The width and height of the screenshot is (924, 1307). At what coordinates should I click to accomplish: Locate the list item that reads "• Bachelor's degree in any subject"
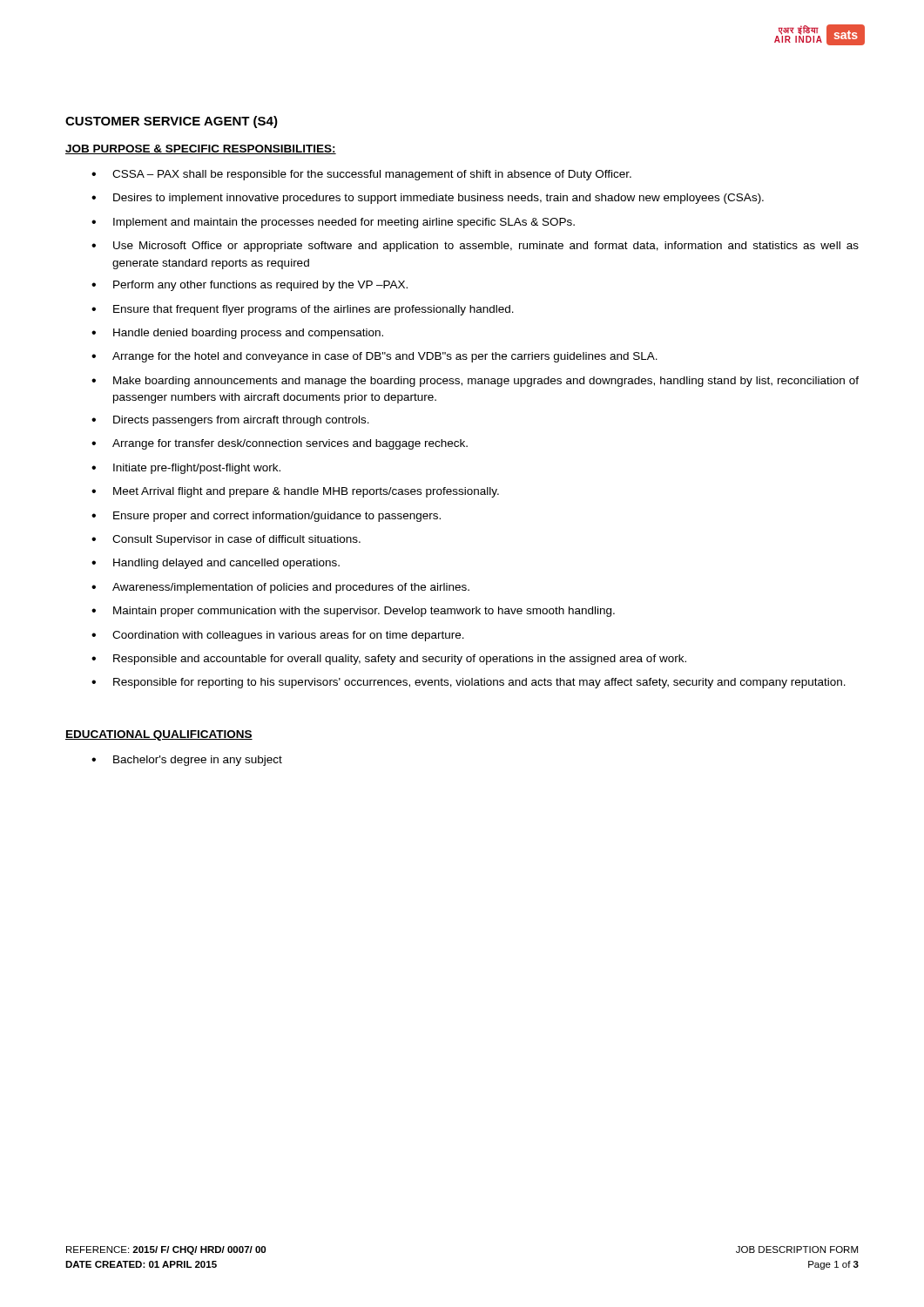(x=187, y=761)
